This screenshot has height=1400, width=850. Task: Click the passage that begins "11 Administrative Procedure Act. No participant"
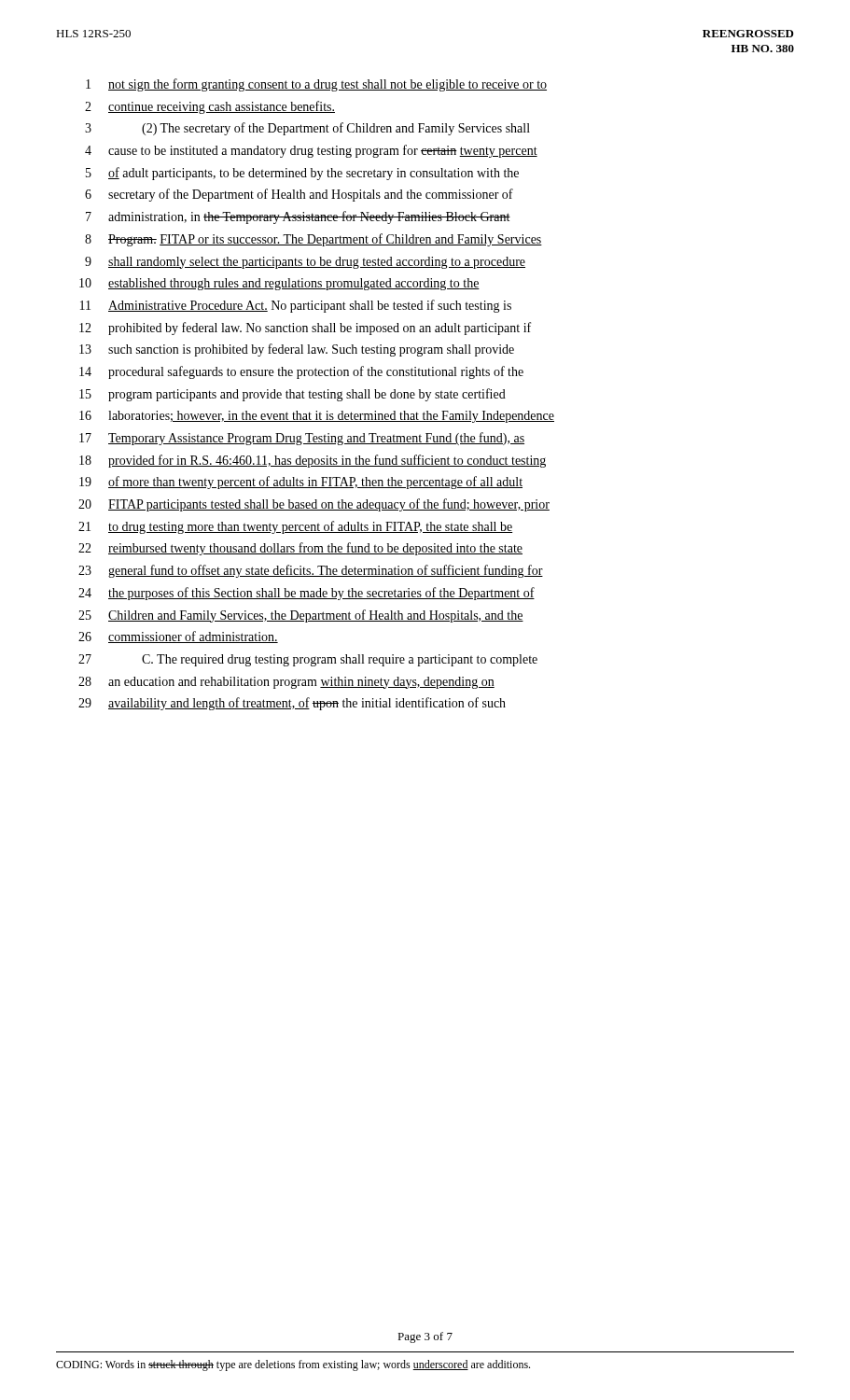(x=425, y=306)
